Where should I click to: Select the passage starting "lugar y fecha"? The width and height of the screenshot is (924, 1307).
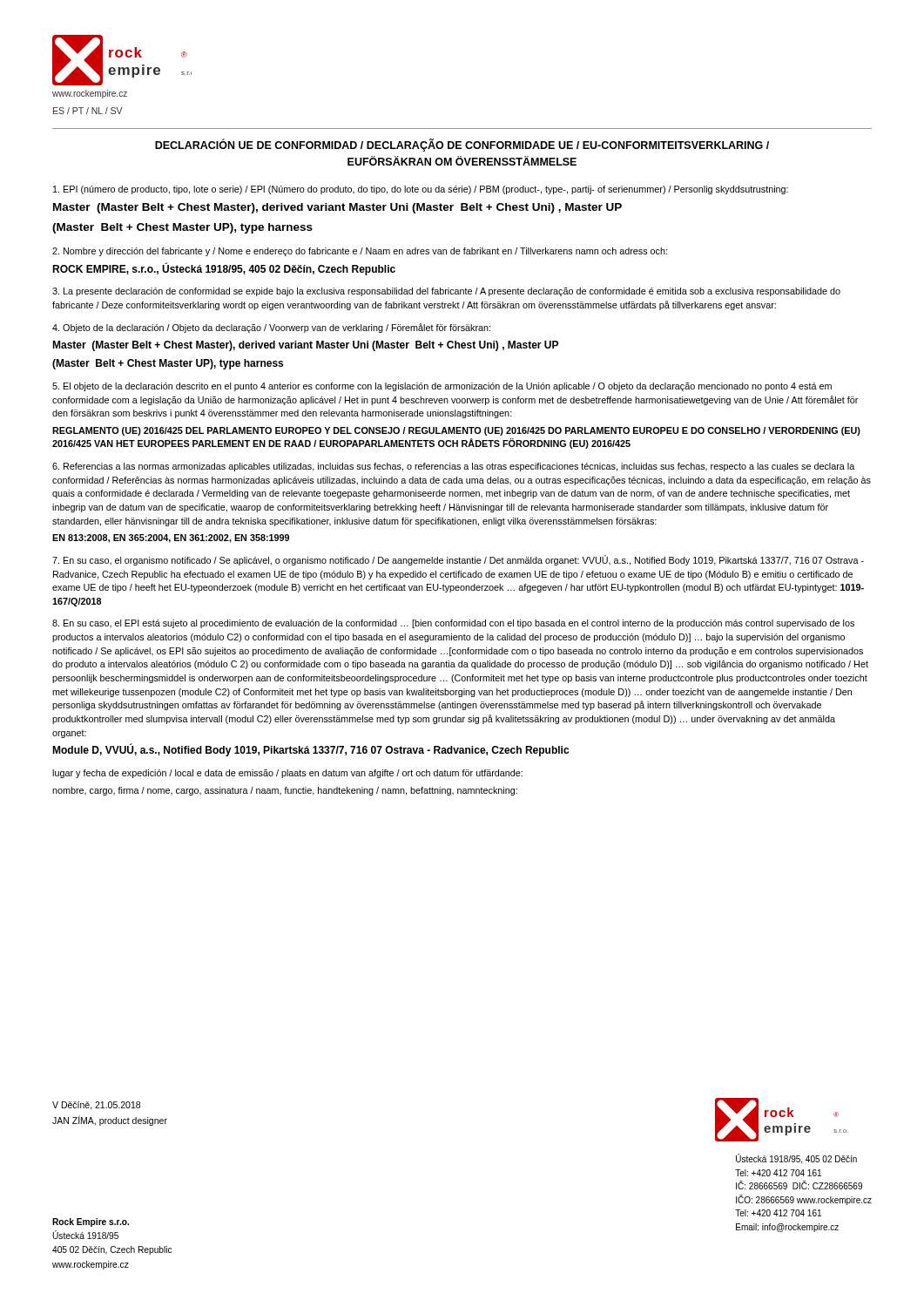462,782
